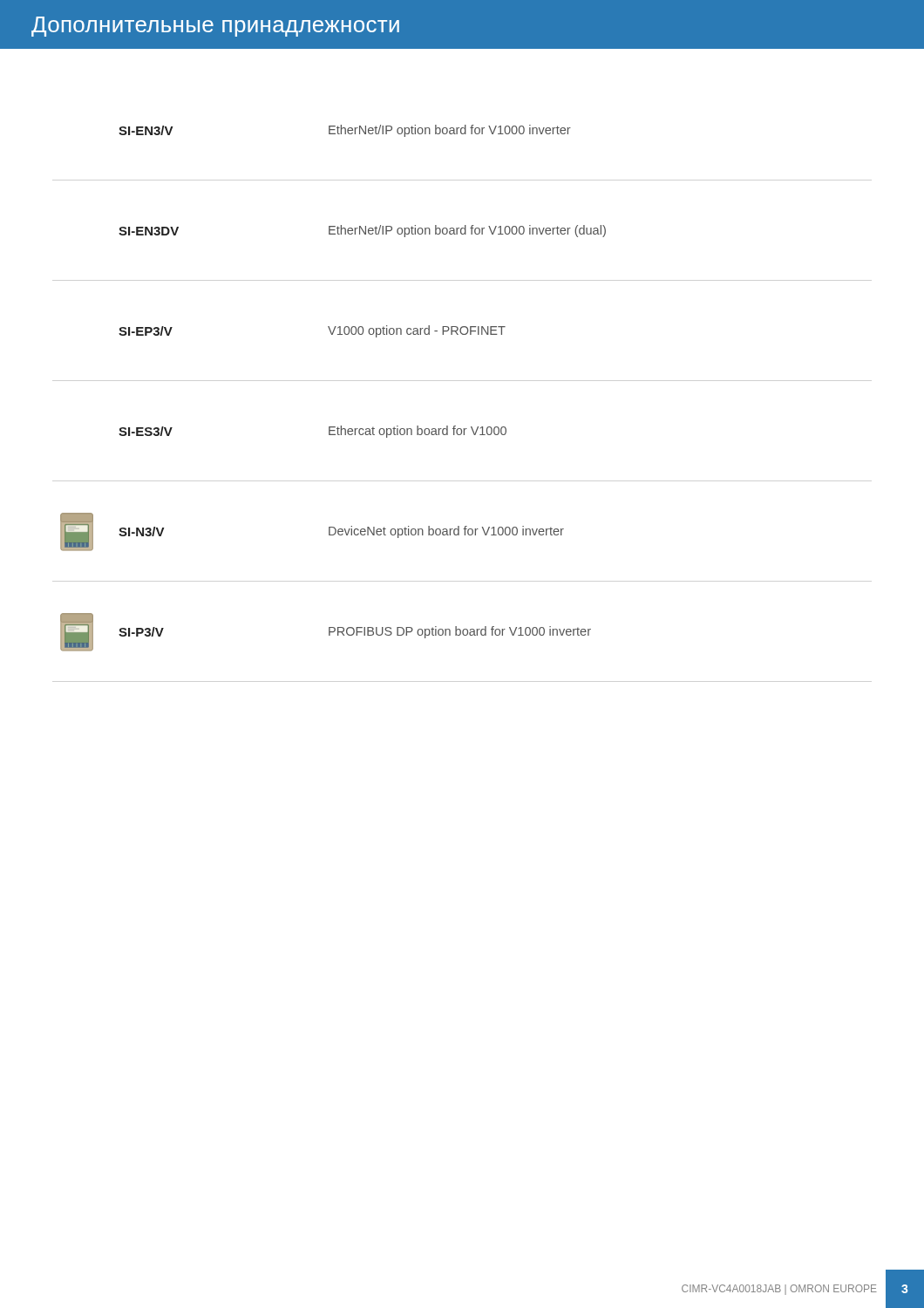Point to the text starting "SI-EP3/V V1000 option card - PROFINET"
This screenshot has height=1308, width=924.
point(488,330)
